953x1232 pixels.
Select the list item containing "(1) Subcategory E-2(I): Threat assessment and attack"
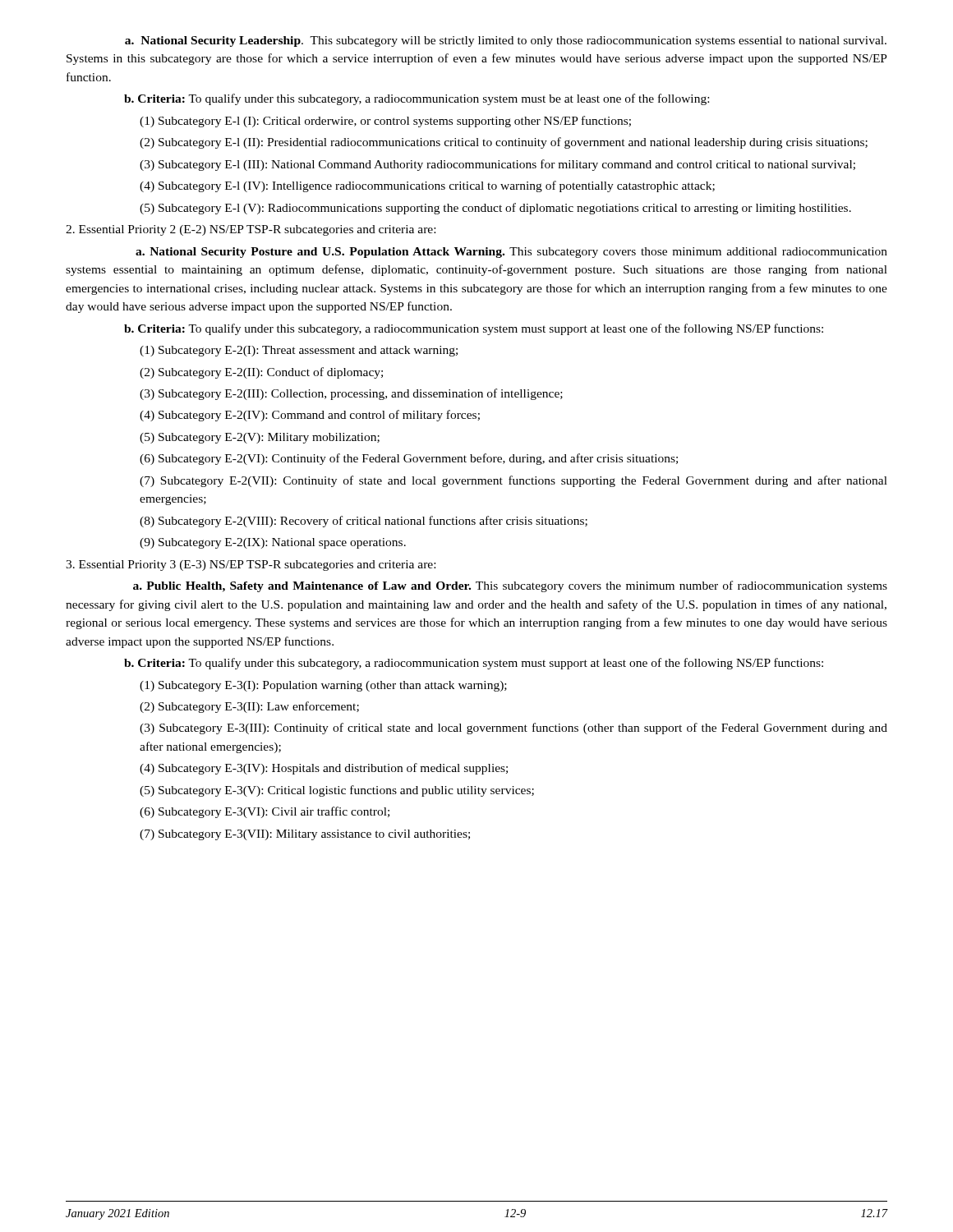[299, 351]
